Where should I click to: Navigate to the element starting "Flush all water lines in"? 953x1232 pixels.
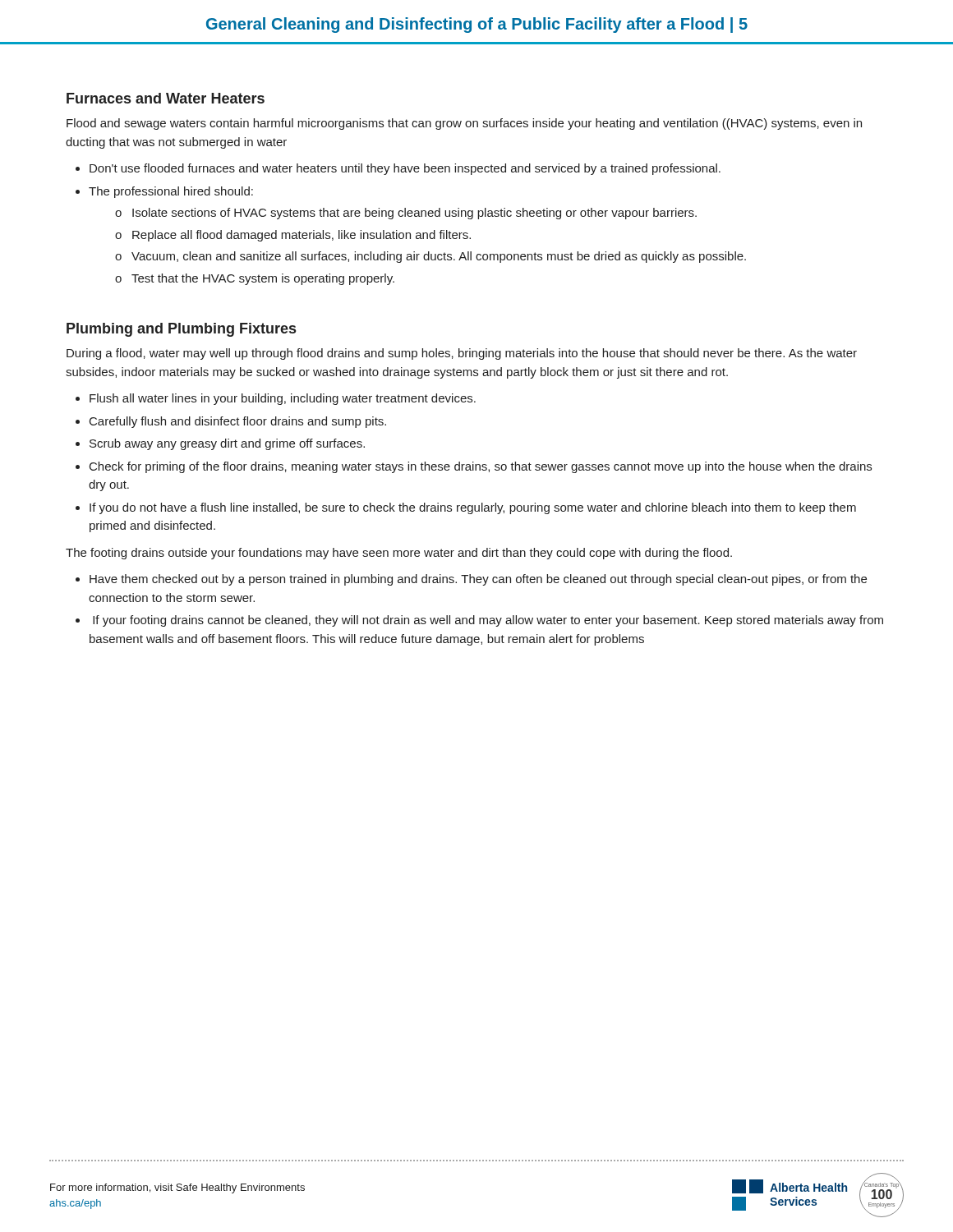pos(283,398)
